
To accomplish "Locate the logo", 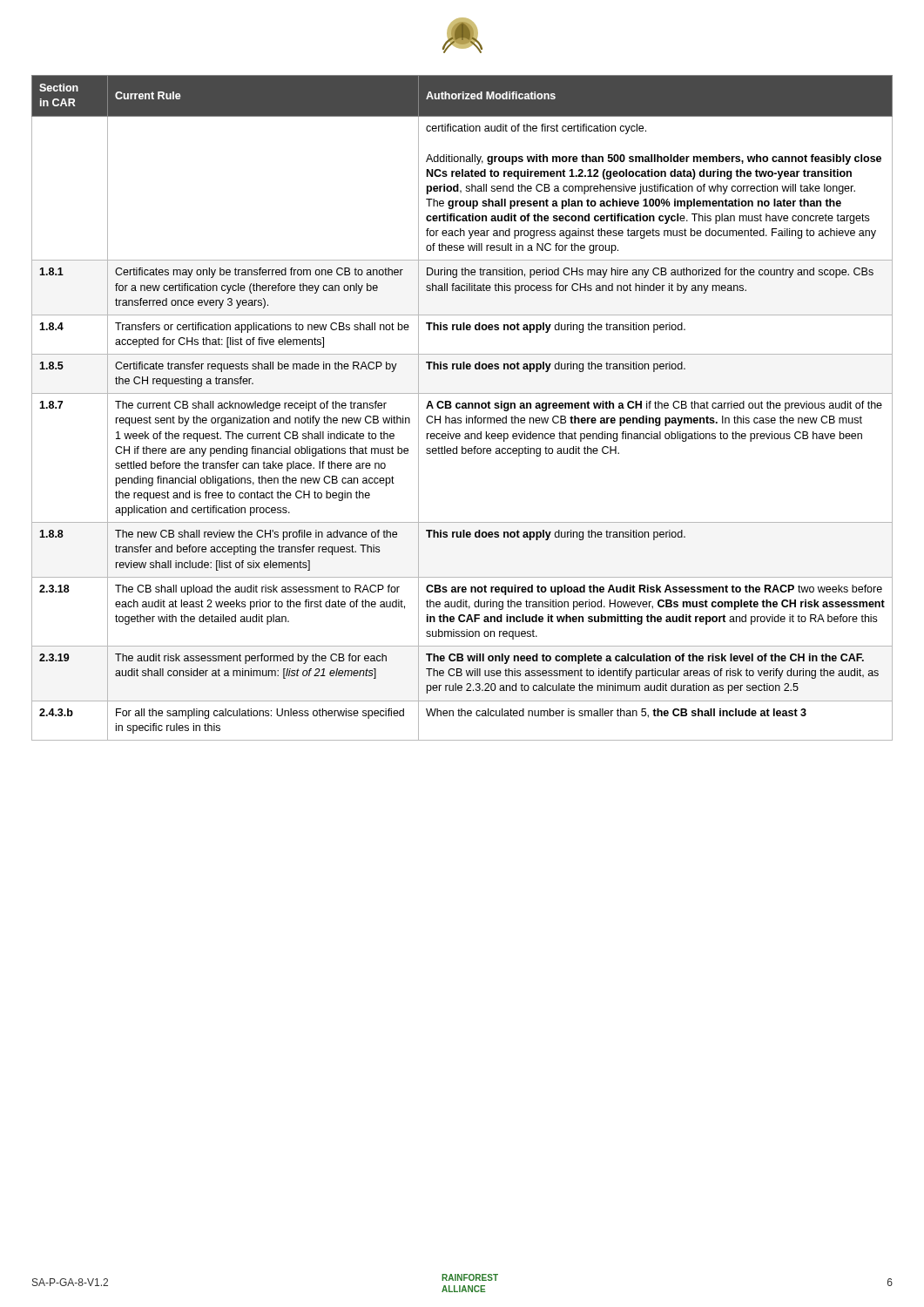I will pos(462,37).
